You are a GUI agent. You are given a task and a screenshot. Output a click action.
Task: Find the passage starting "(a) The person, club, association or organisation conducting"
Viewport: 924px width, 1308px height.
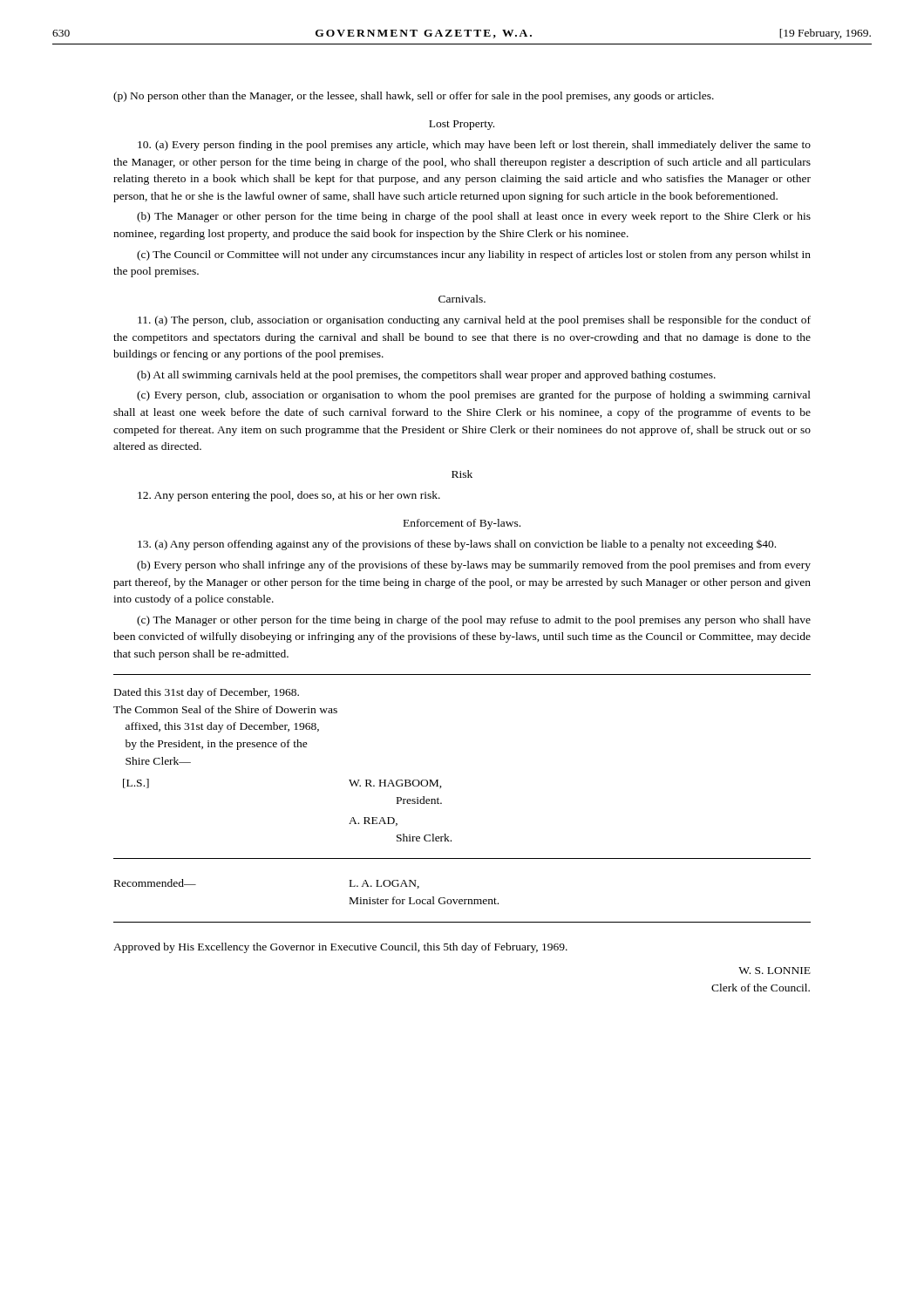point(462,337)
